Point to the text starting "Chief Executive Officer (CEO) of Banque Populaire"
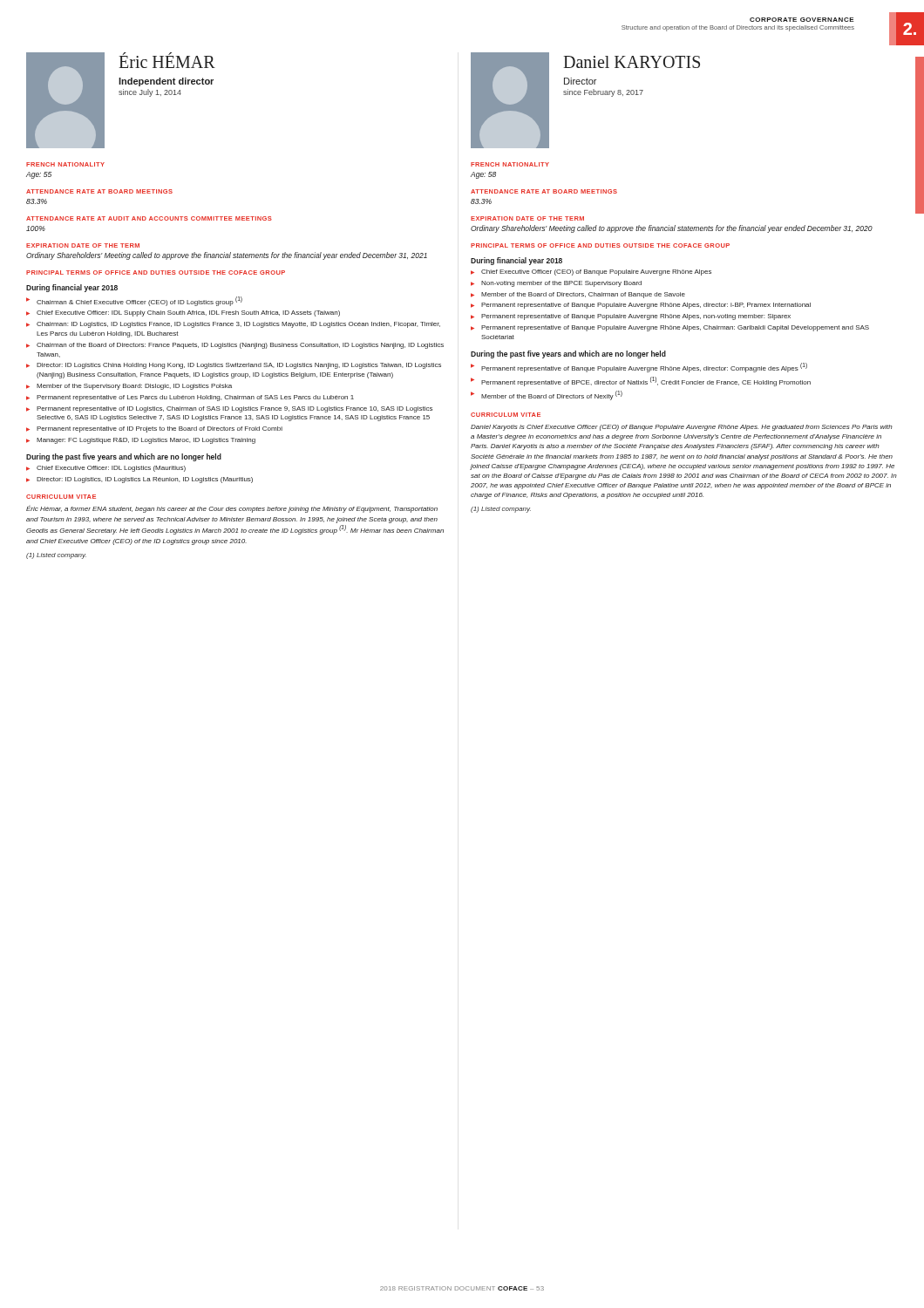924x1308 pixels. [x=596, y=272]
